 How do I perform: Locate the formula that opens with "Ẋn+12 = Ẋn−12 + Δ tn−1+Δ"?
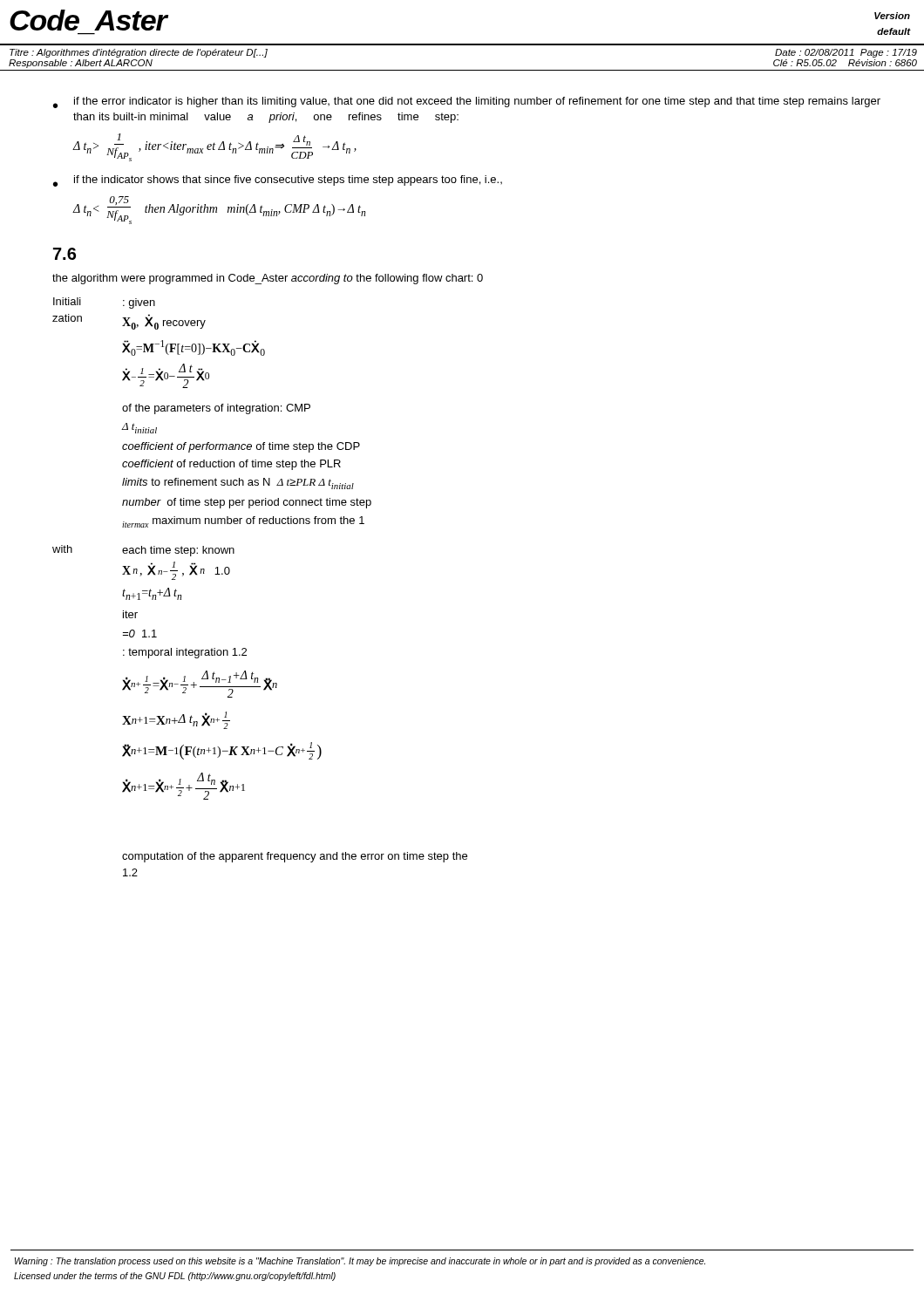pos(200,685)
